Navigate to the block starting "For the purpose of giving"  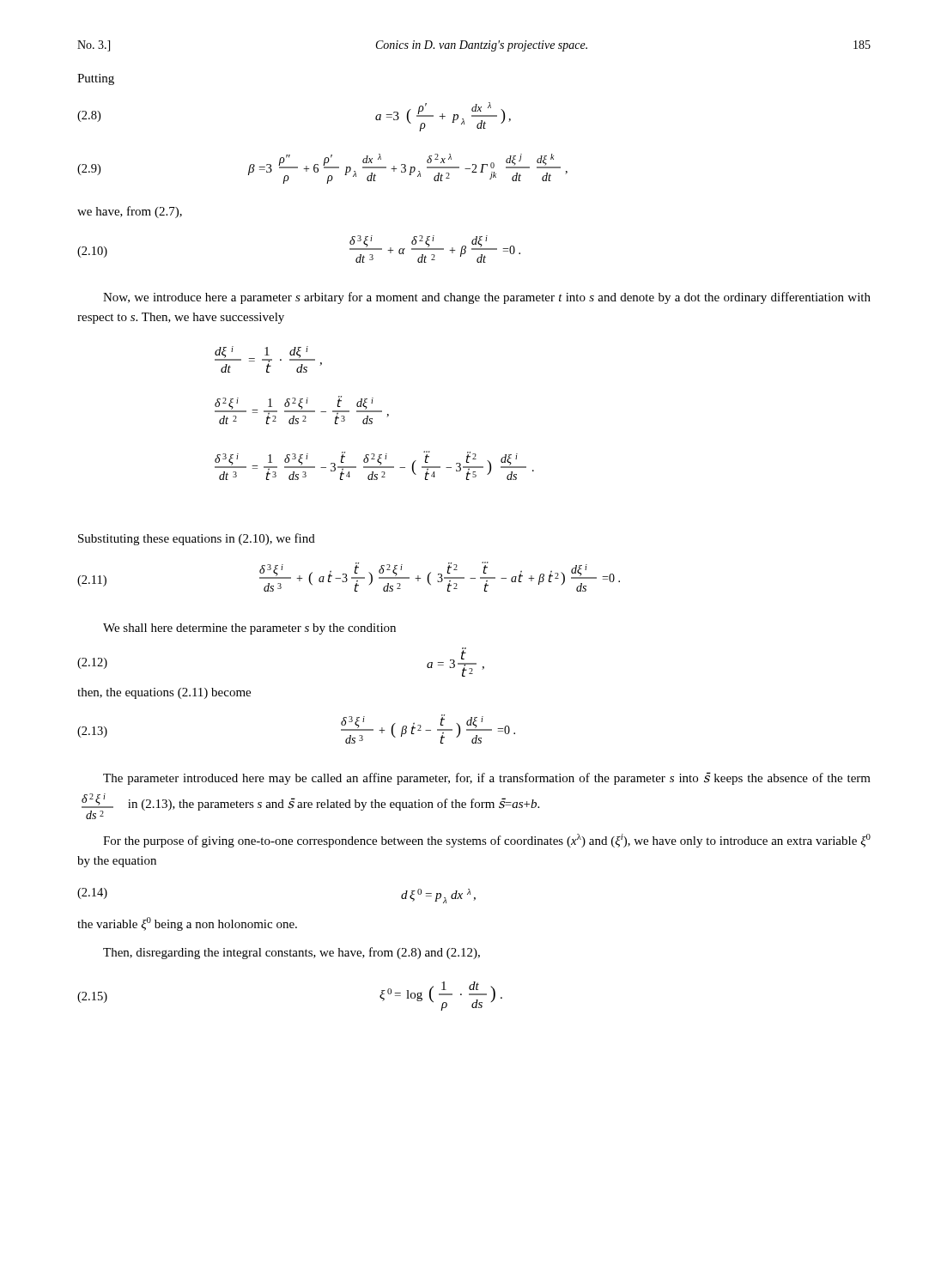(474, 849)
